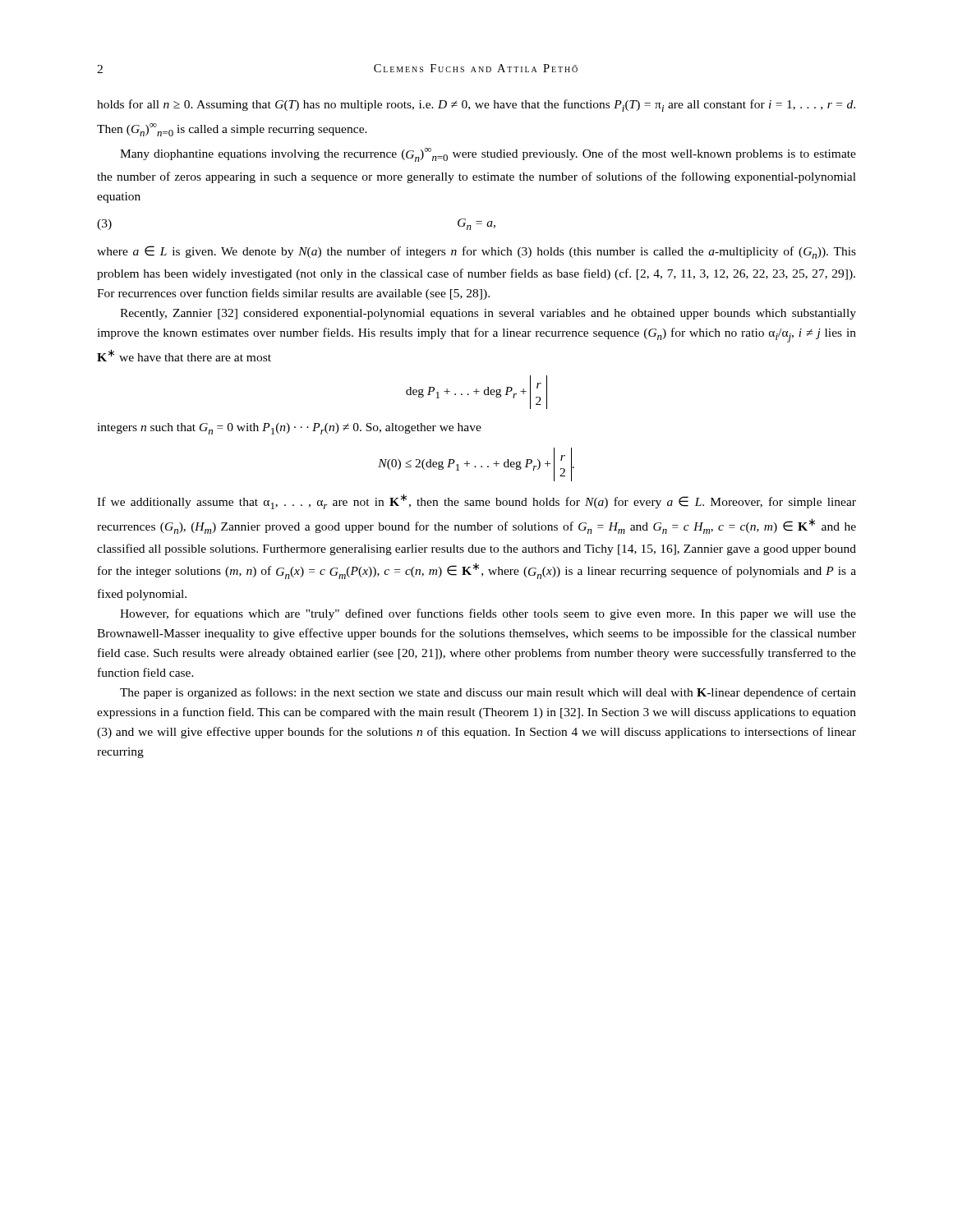Navigate to the text block starting "N(0) ≤ 2(deg P1 +"
953x1232 pixels.
[476, 464]
